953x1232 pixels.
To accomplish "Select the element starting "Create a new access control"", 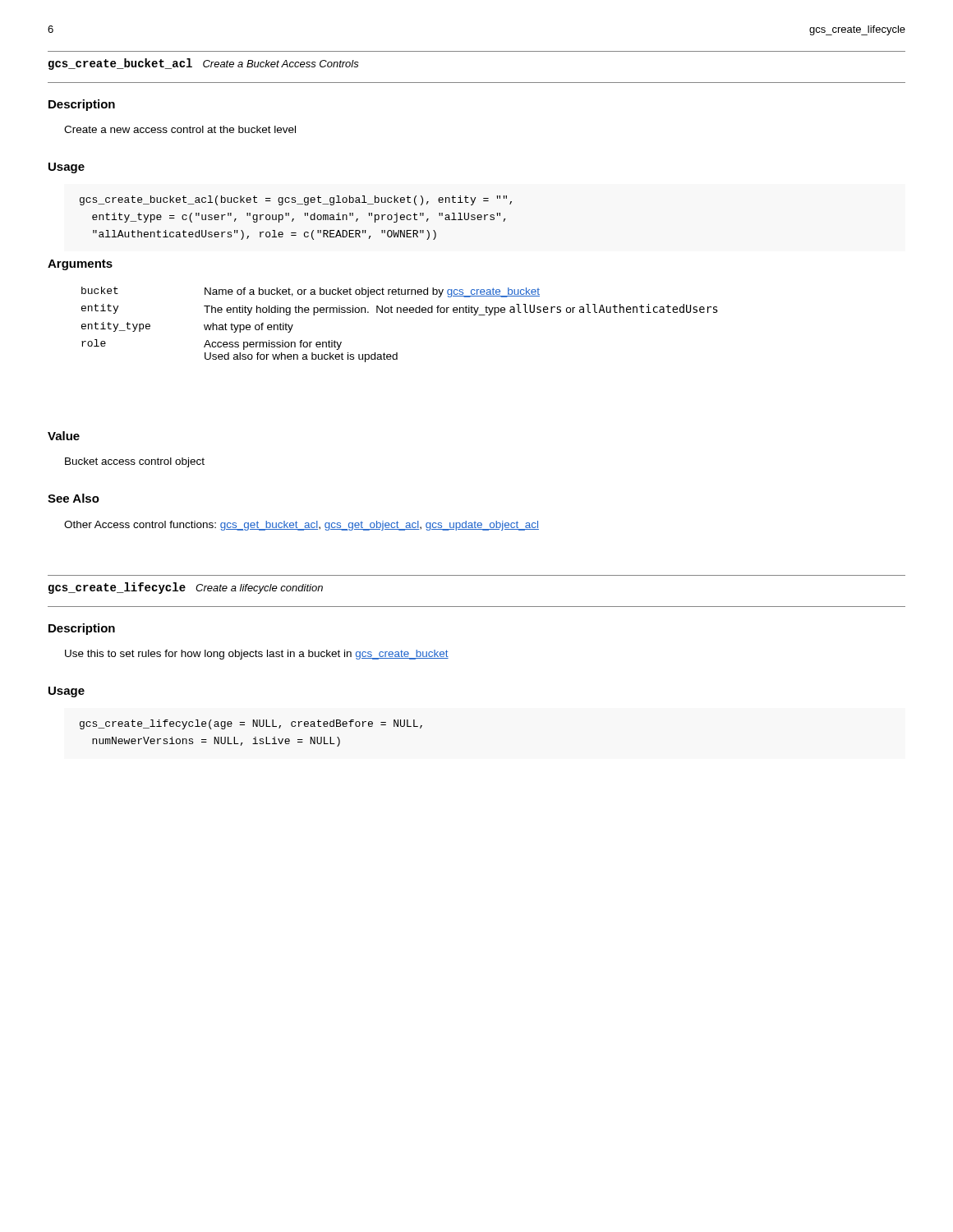I will (180, 129).
